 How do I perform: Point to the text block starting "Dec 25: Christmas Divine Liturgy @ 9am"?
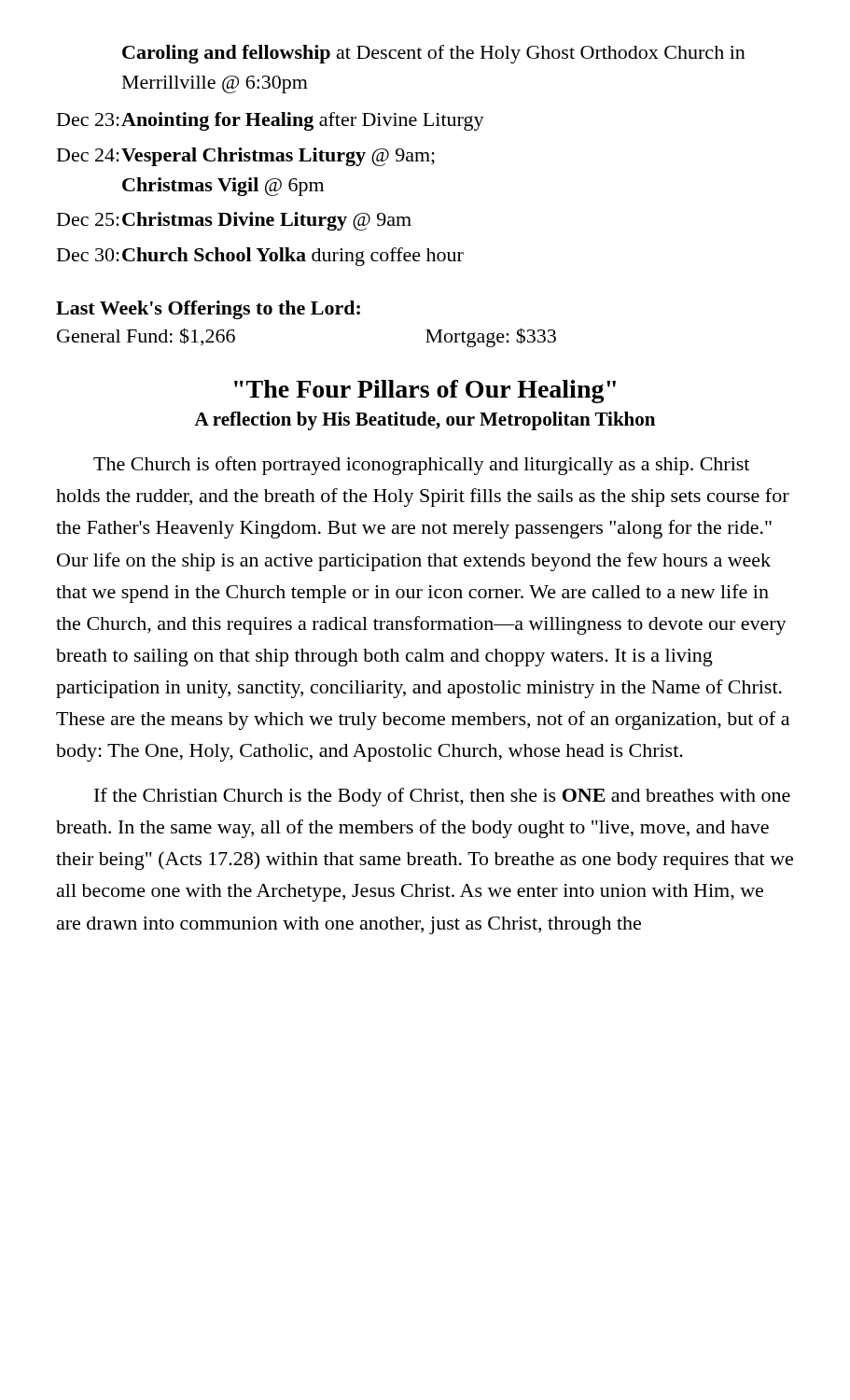pos(234,221)
